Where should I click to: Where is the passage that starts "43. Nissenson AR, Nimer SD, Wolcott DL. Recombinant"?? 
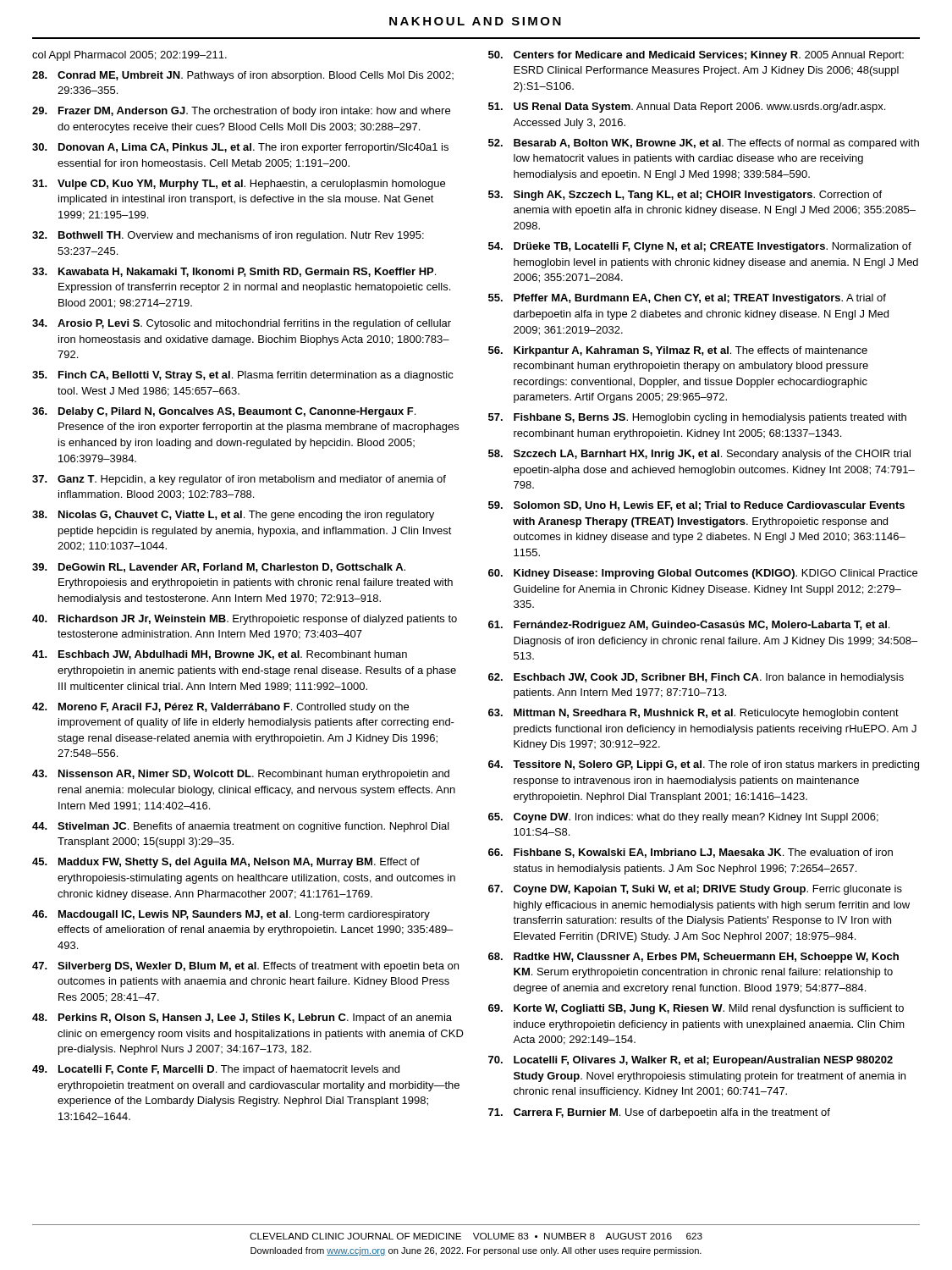click(248, 790)
